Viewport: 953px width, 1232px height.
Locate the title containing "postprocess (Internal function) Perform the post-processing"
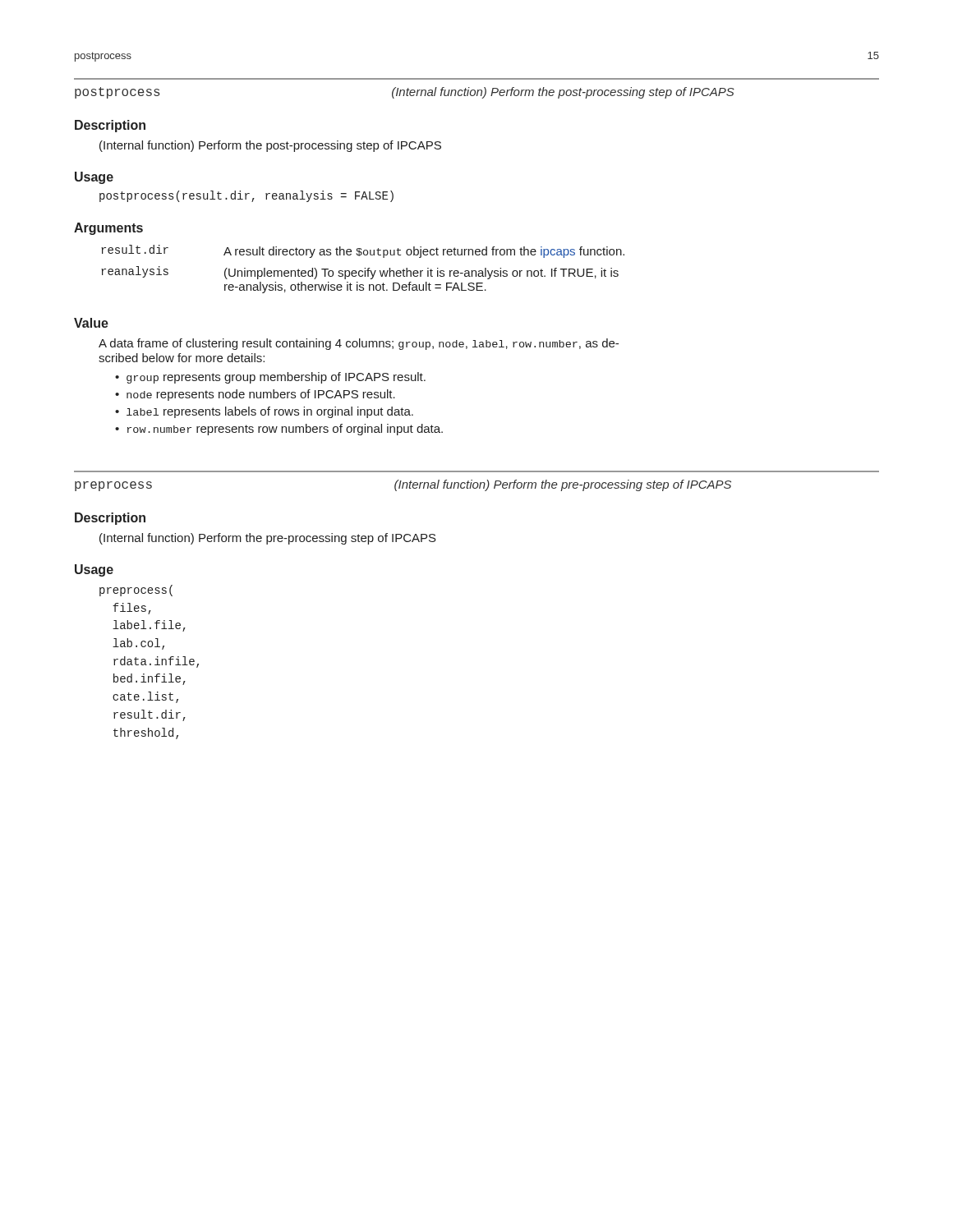tap(476, 92)
